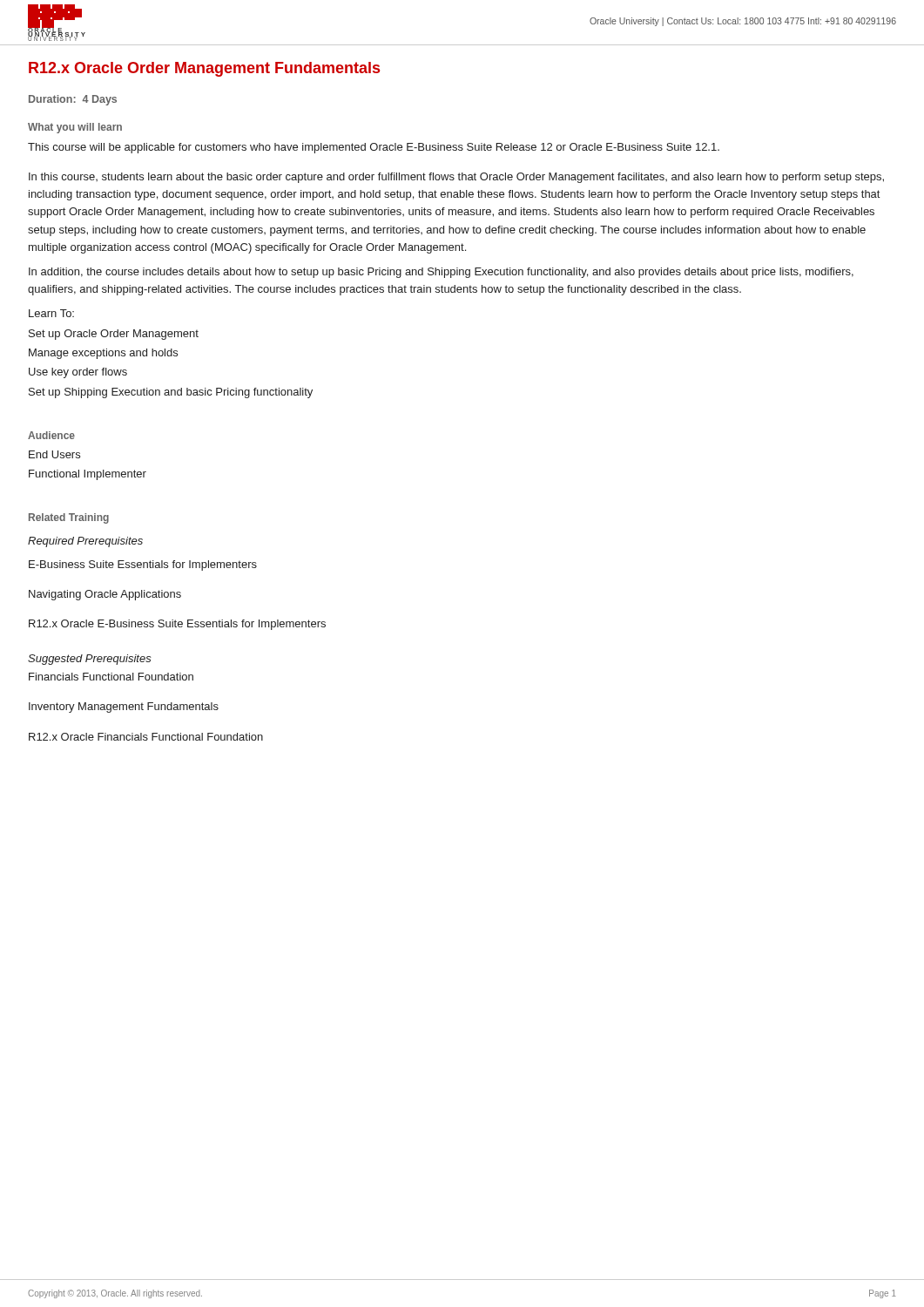Screen dimensions: 1307x924
Task: Select the element starting "Set up Shipping Execution and basic"
Action: pyautogui.click(x=170, y=391)
